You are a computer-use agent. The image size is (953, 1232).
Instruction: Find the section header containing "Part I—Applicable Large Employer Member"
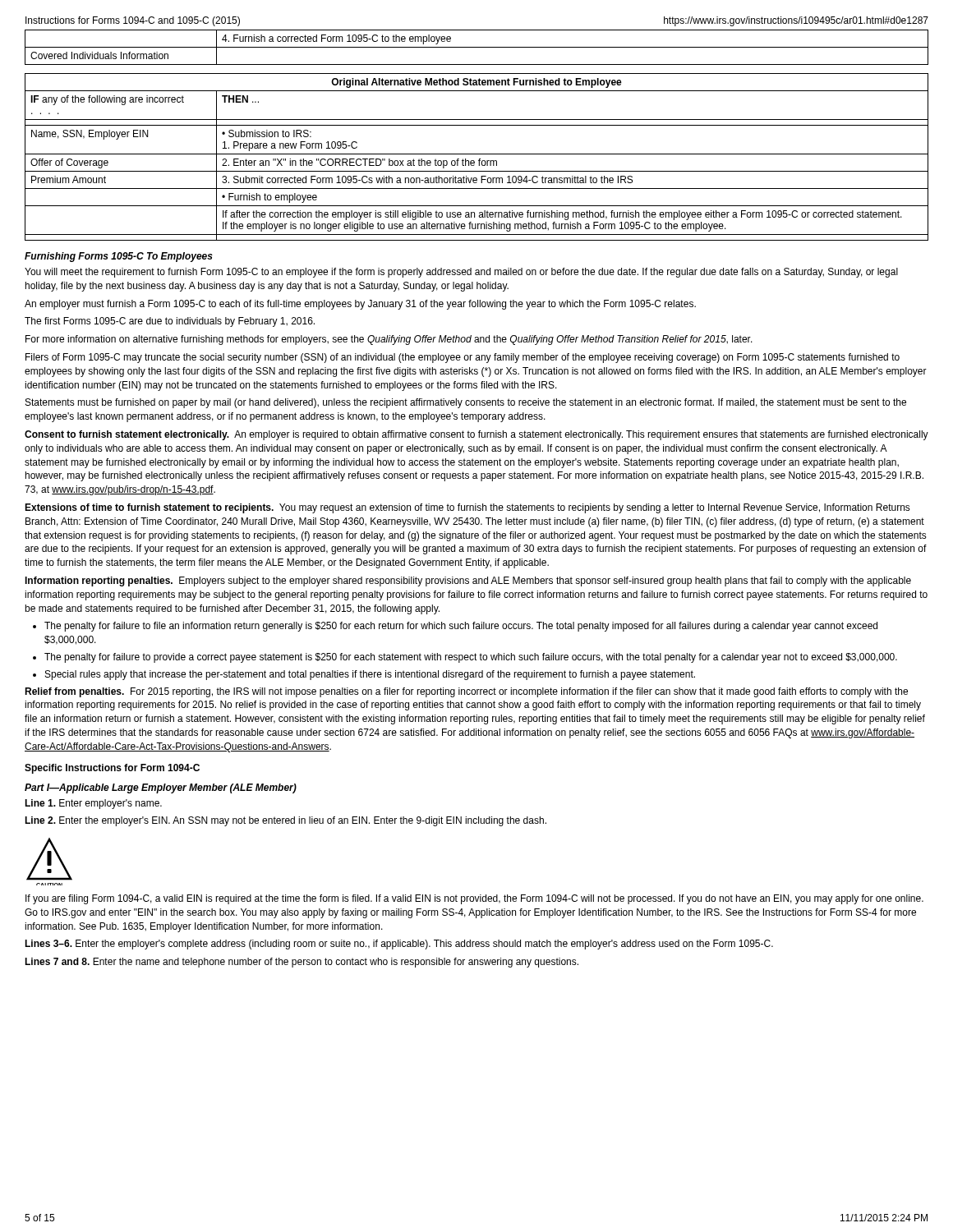coord(161,787)
